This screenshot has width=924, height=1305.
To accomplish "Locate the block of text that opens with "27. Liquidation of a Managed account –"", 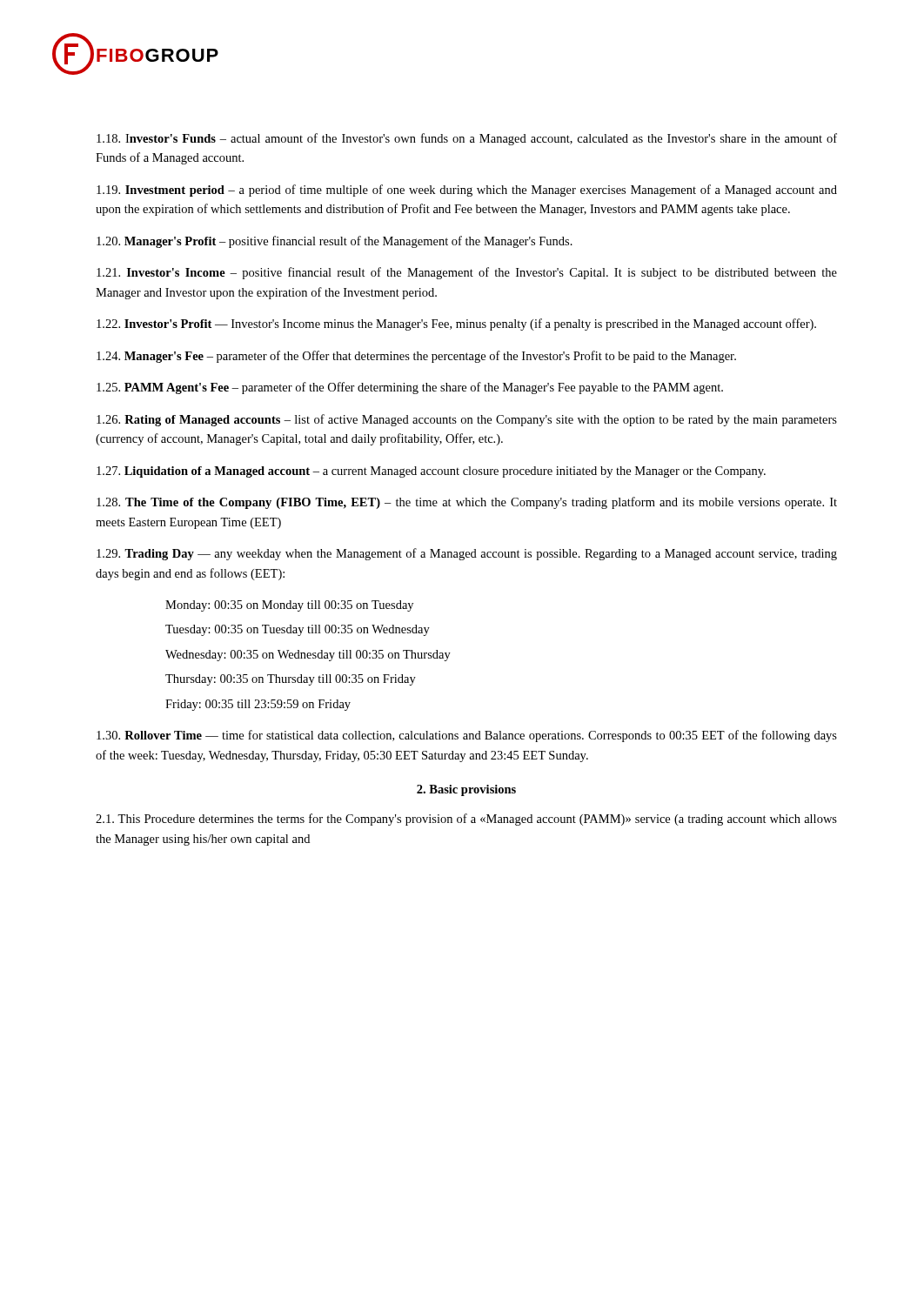I will click(x=431, y=470).
